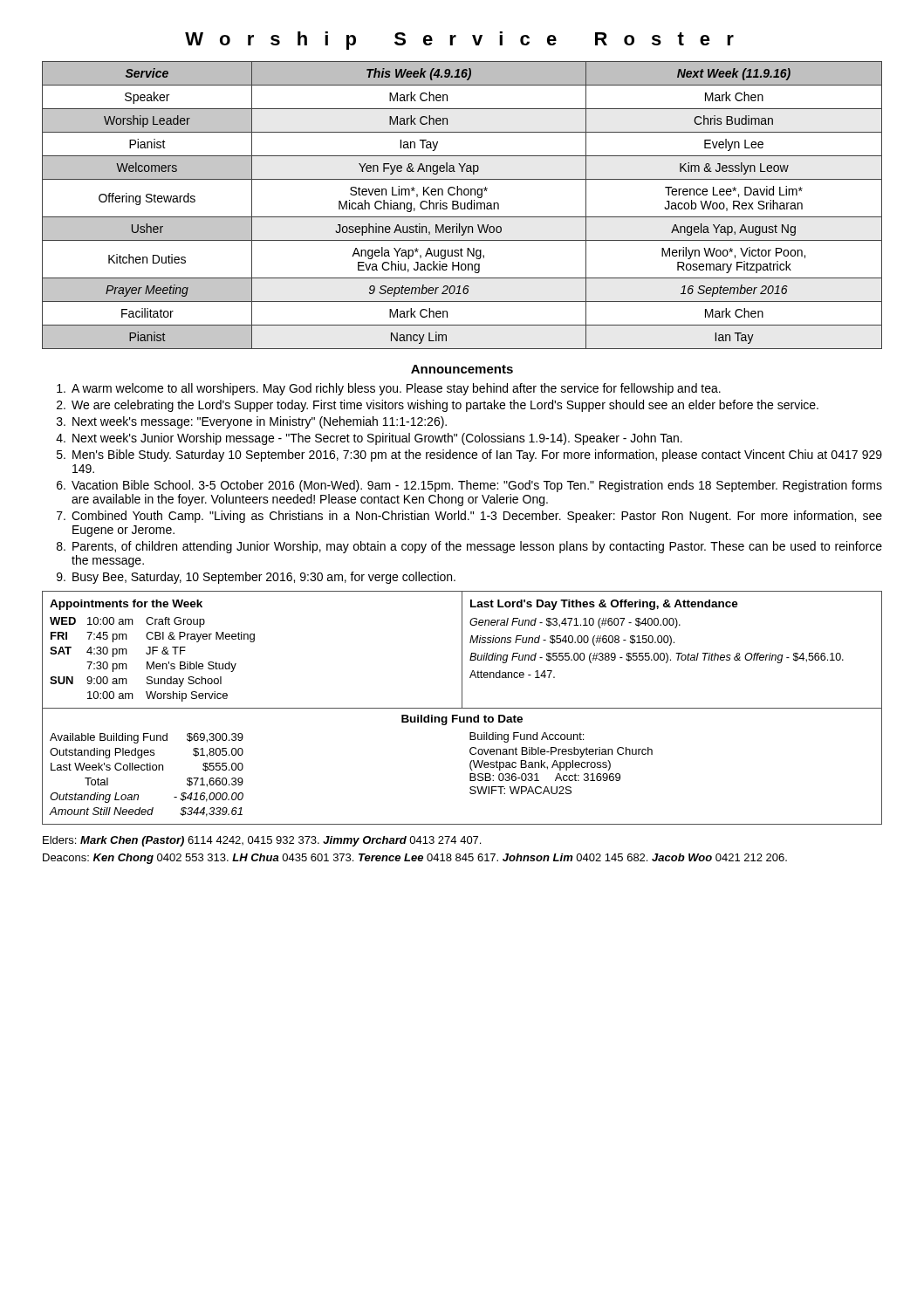Click on the table containing "Men's Bible Study"

pyautogui.click(x=462, y=650)
